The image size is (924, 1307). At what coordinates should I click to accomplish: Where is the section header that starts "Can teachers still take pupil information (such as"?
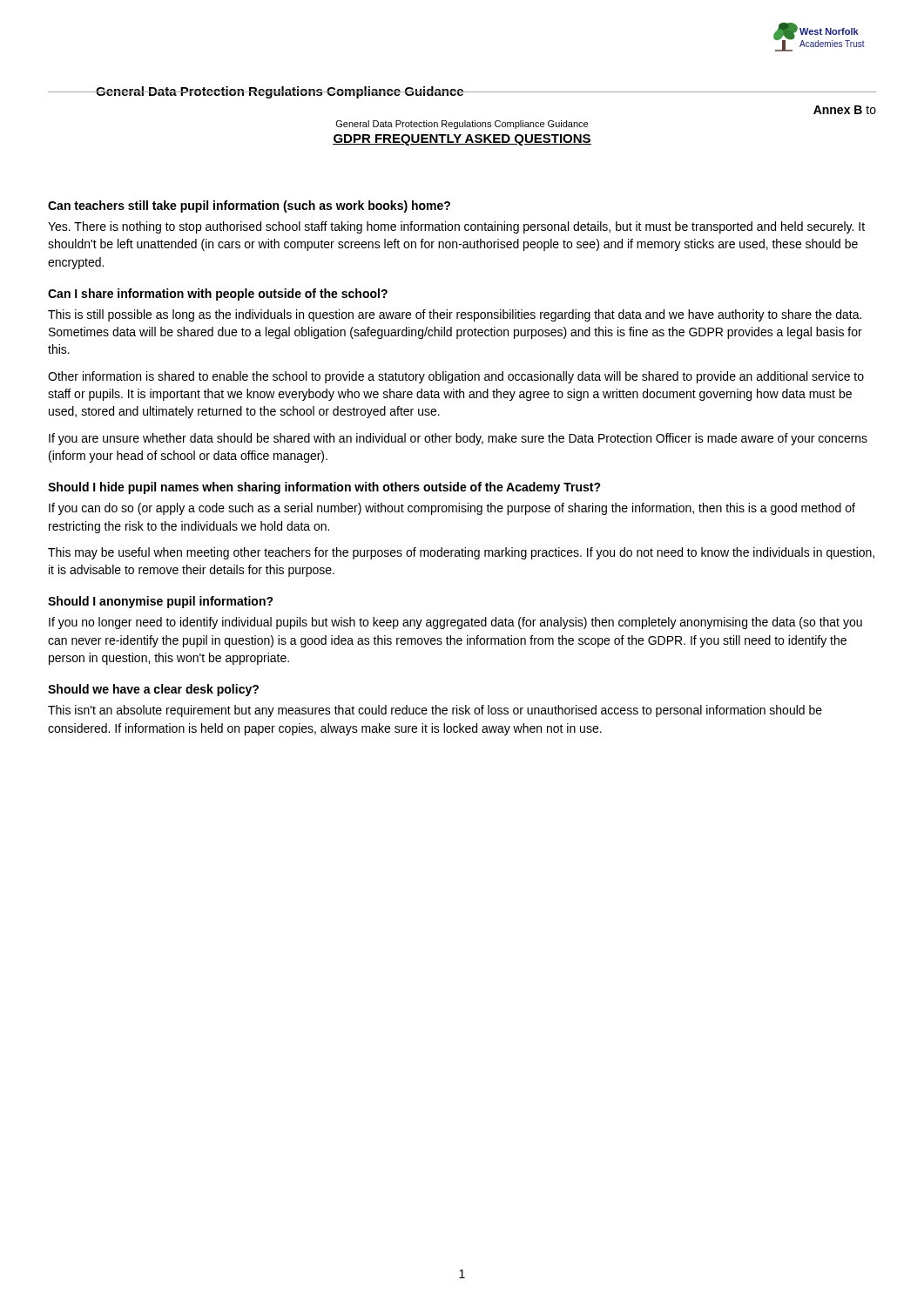[249, 206]
